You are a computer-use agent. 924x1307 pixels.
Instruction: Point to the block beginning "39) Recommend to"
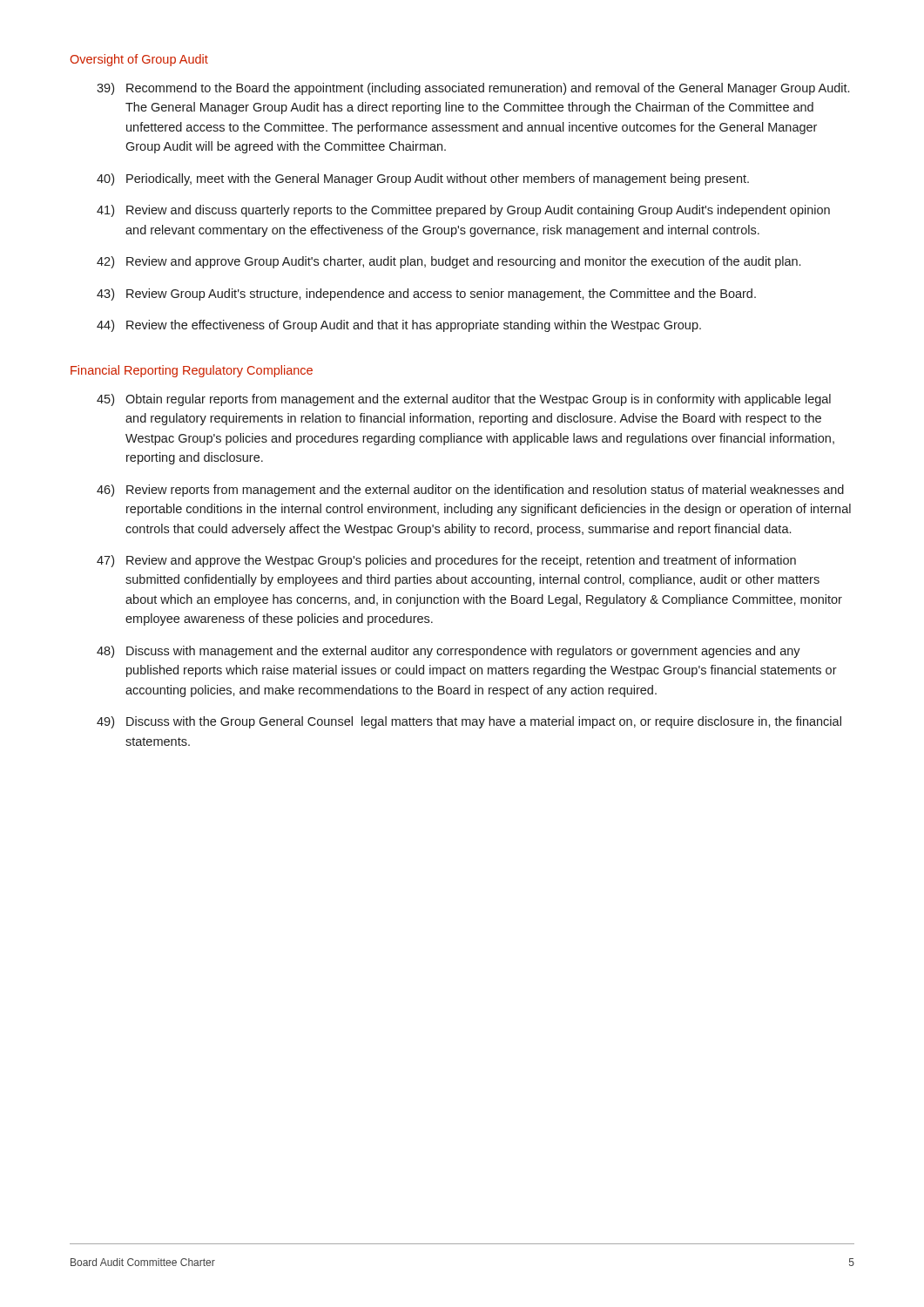462,118
